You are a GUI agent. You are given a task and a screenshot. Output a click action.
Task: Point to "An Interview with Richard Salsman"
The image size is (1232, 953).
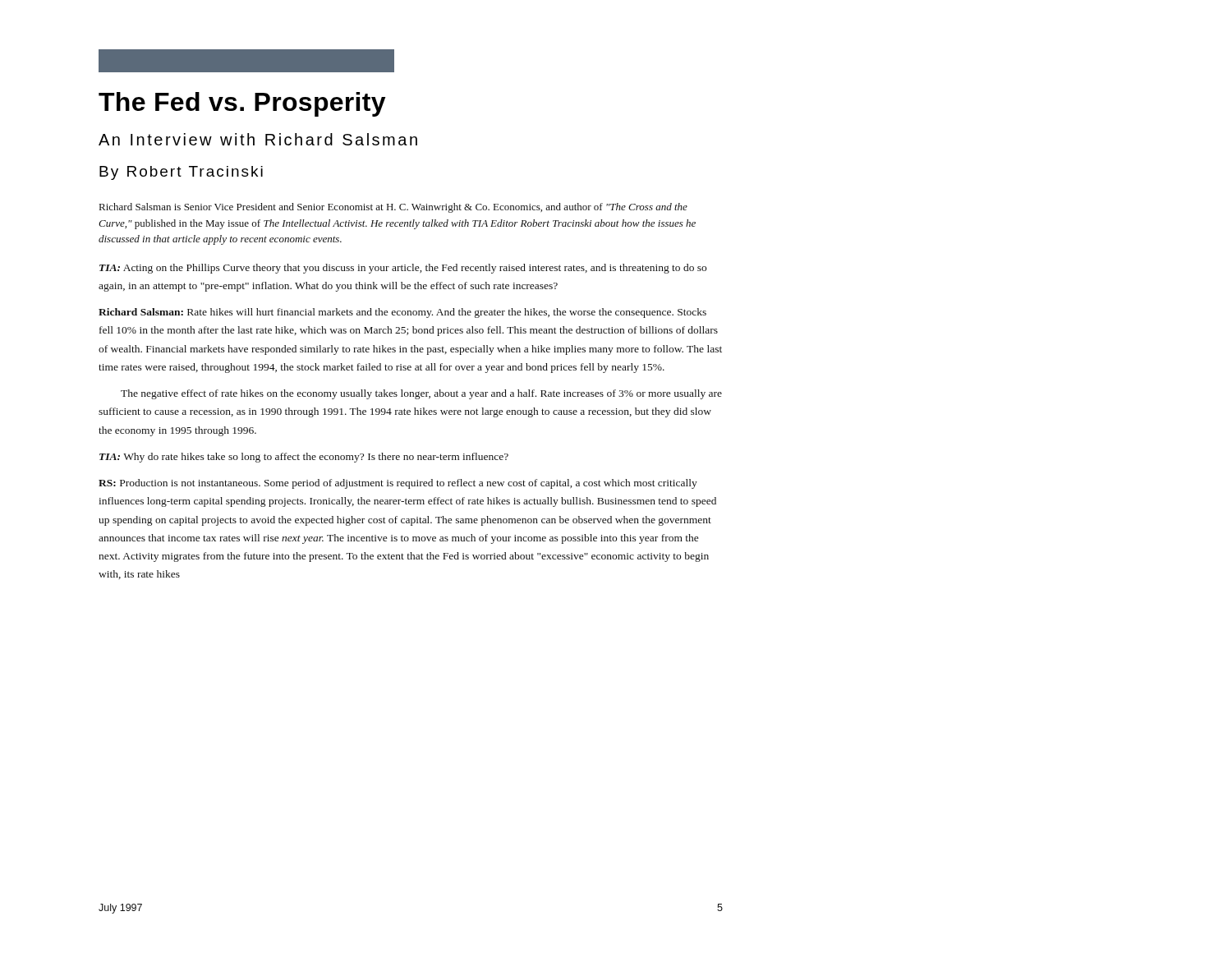click(x=259, y=140)
